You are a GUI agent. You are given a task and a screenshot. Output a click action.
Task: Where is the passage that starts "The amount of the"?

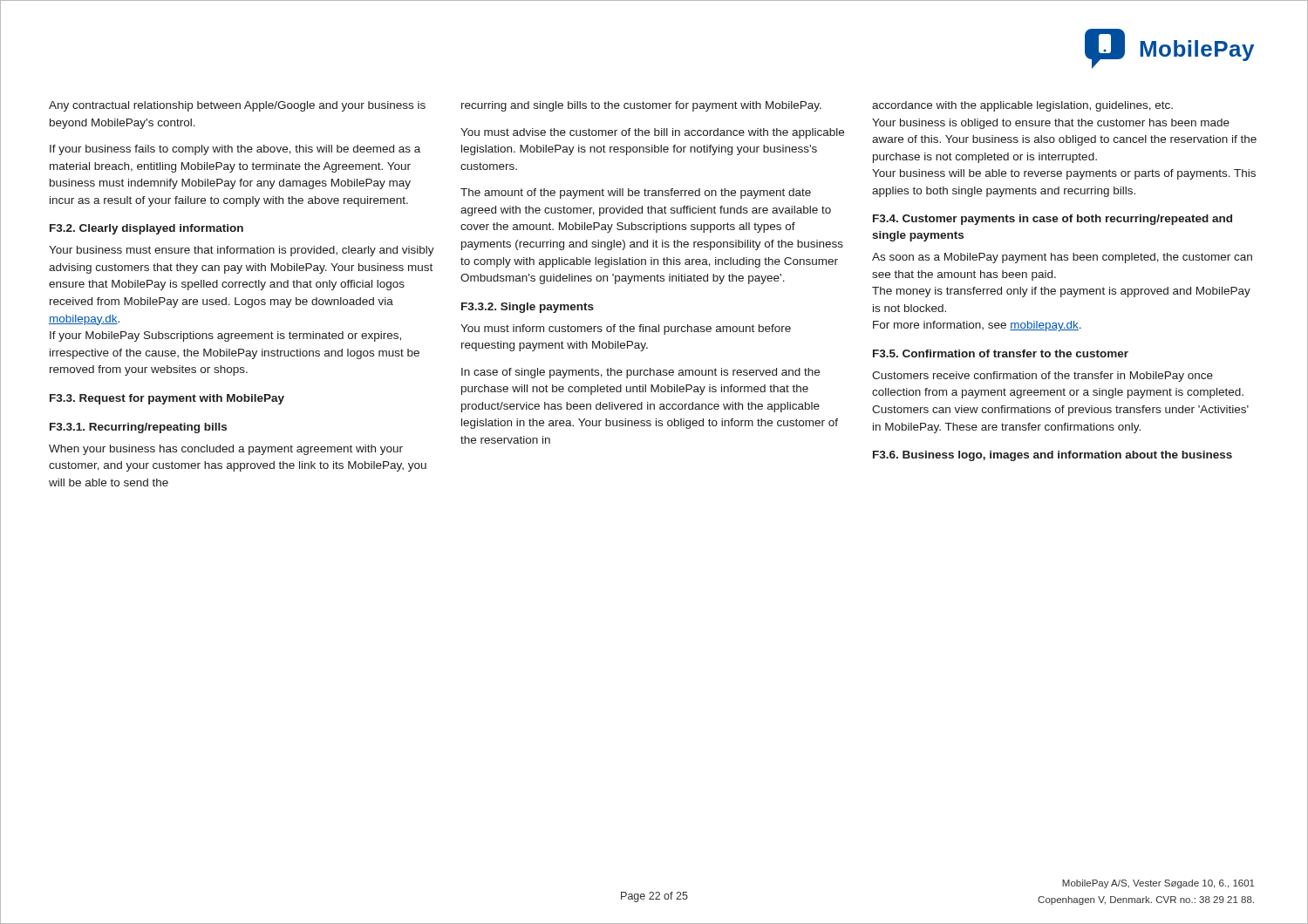click(x=654, y=235)
